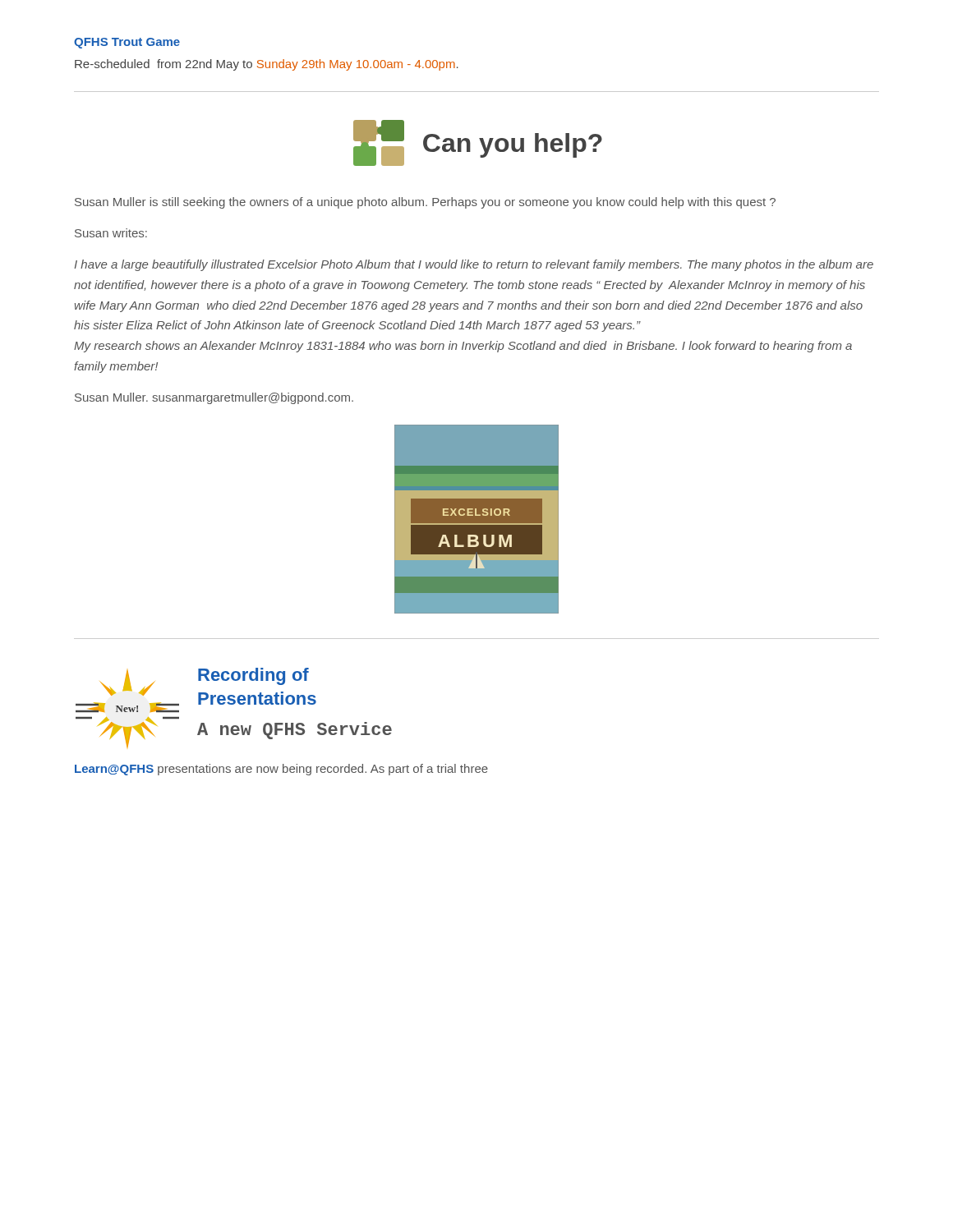Locate the block of text that opens with "I have a large beautifully illustrated"
The image size is (953, 1232).
click(x=474, y=315)
